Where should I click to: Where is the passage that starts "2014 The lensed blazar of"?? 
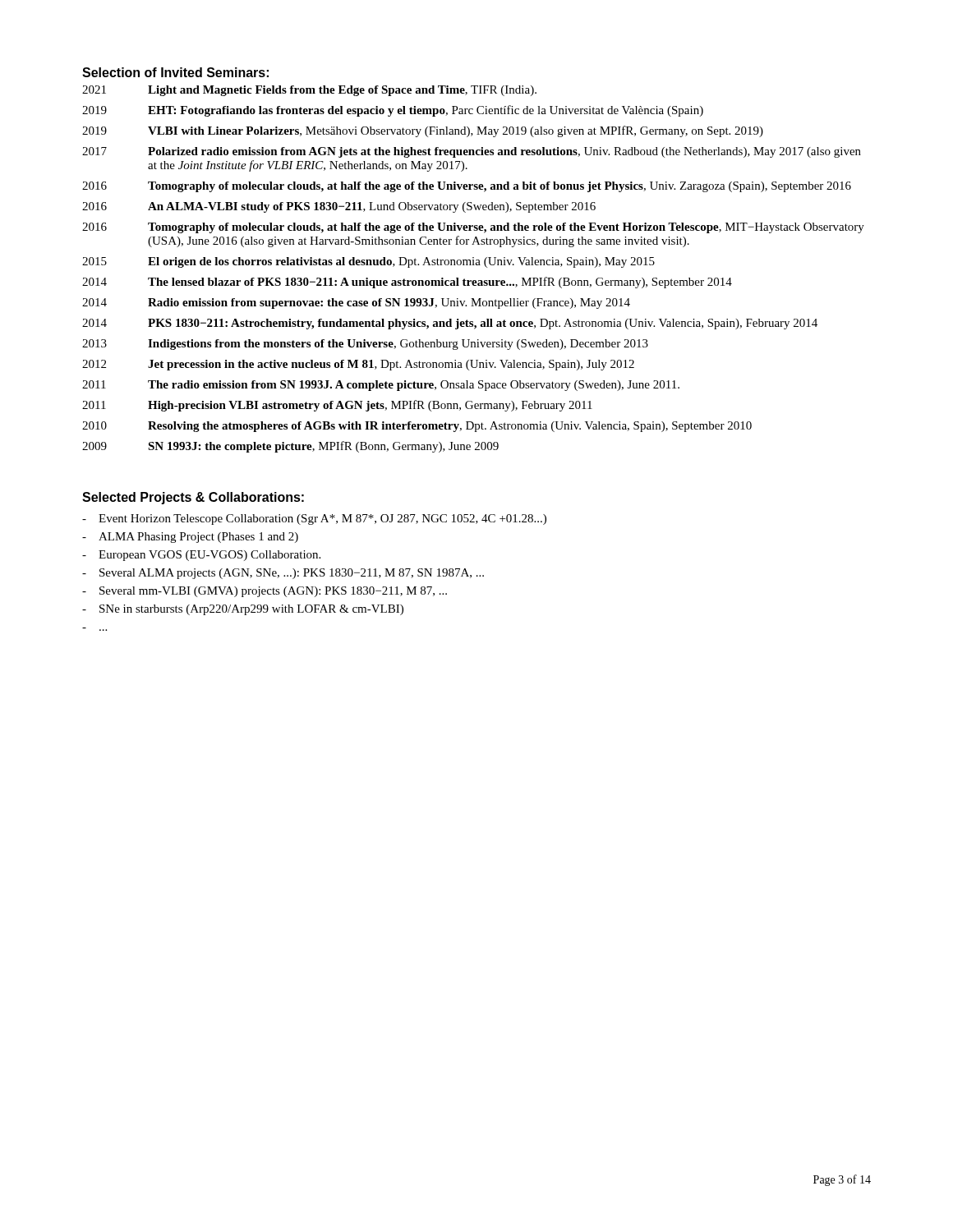coord(476,283)
